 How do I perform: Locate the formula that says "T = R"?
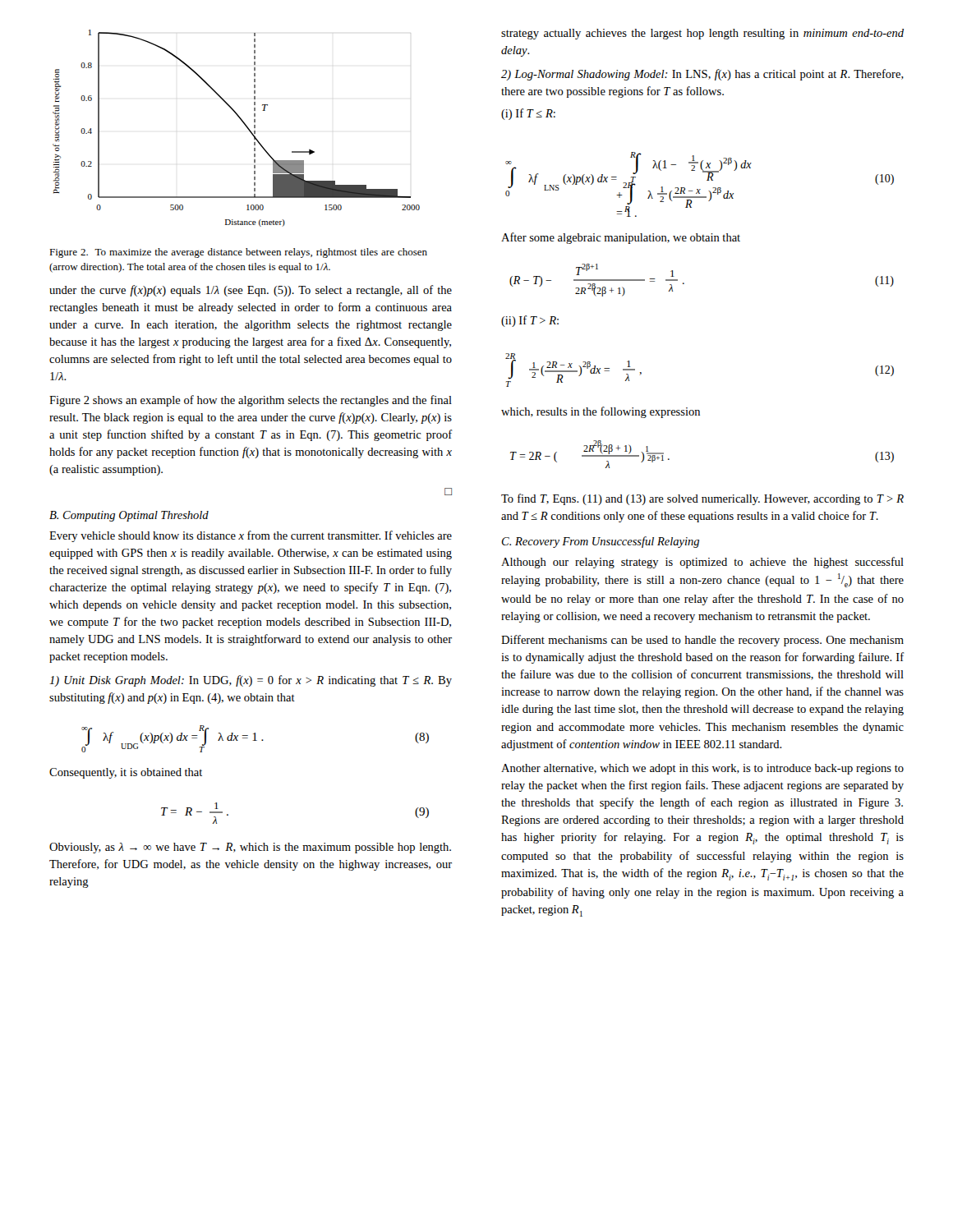coord(216,813)
